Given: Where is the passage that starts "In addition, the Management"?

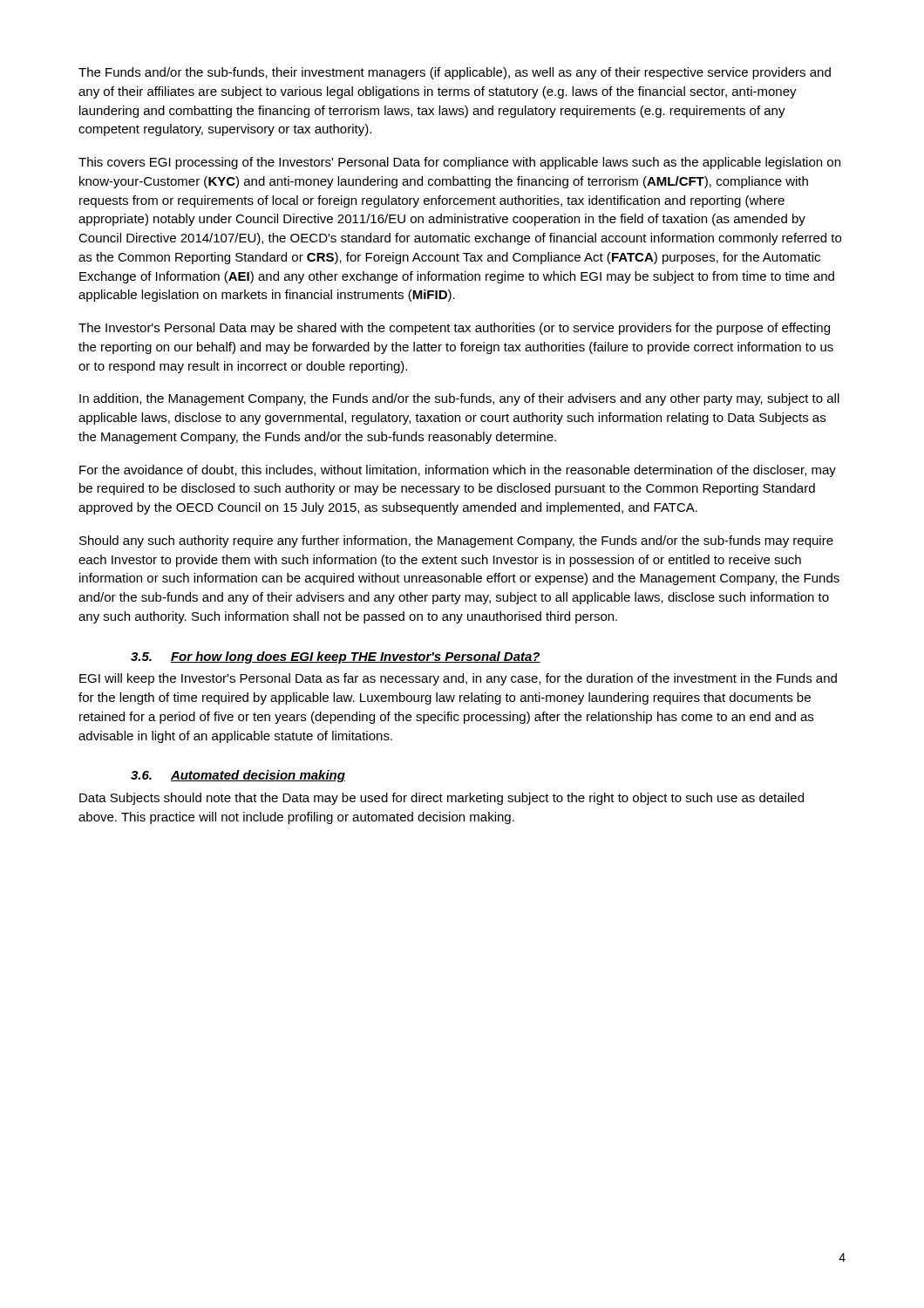Looking at the screenshot, I should coord(462,418).
